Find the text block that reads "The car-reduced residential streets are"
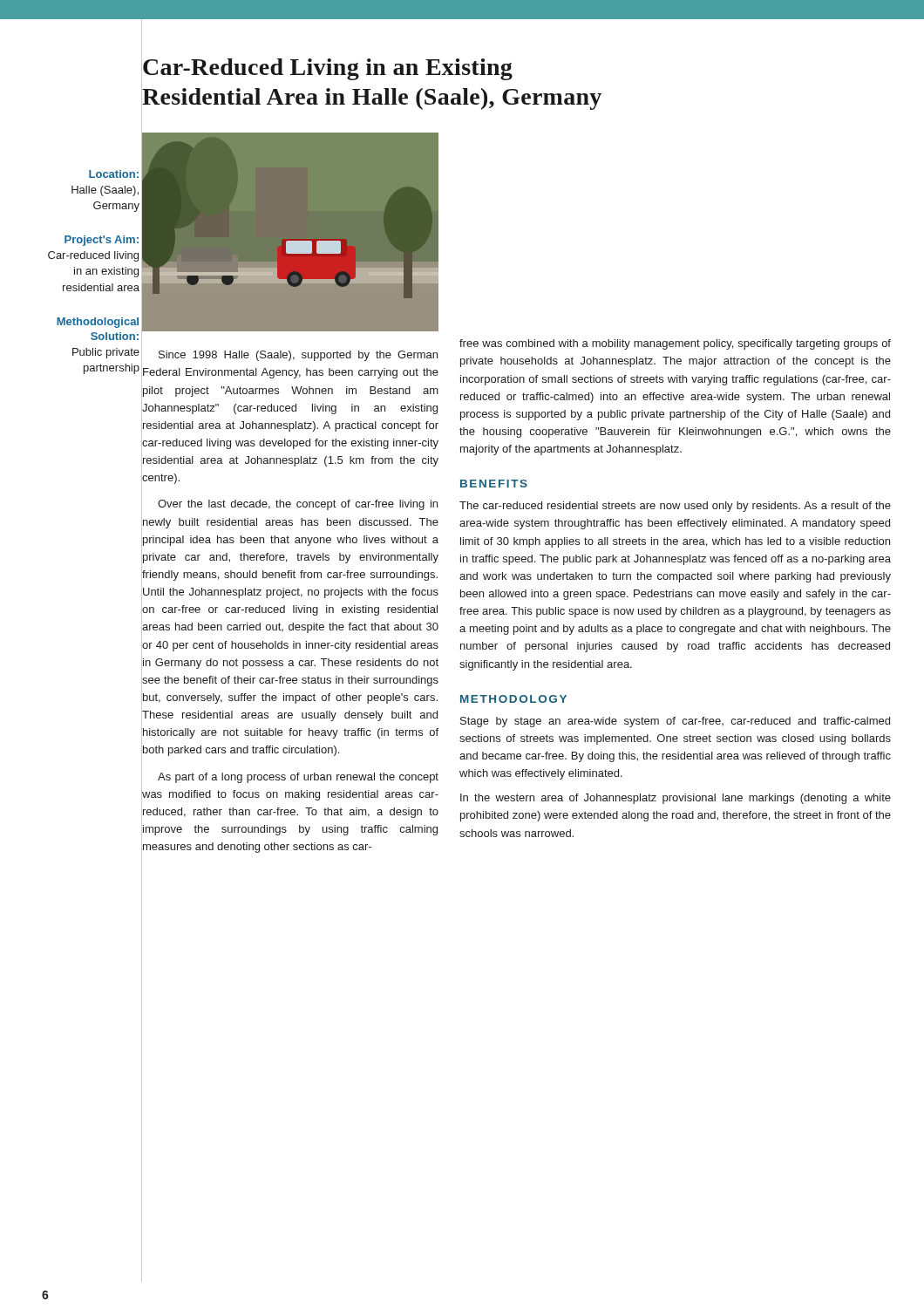Viewport: 924px width, 1308px height. coord(675,585)
